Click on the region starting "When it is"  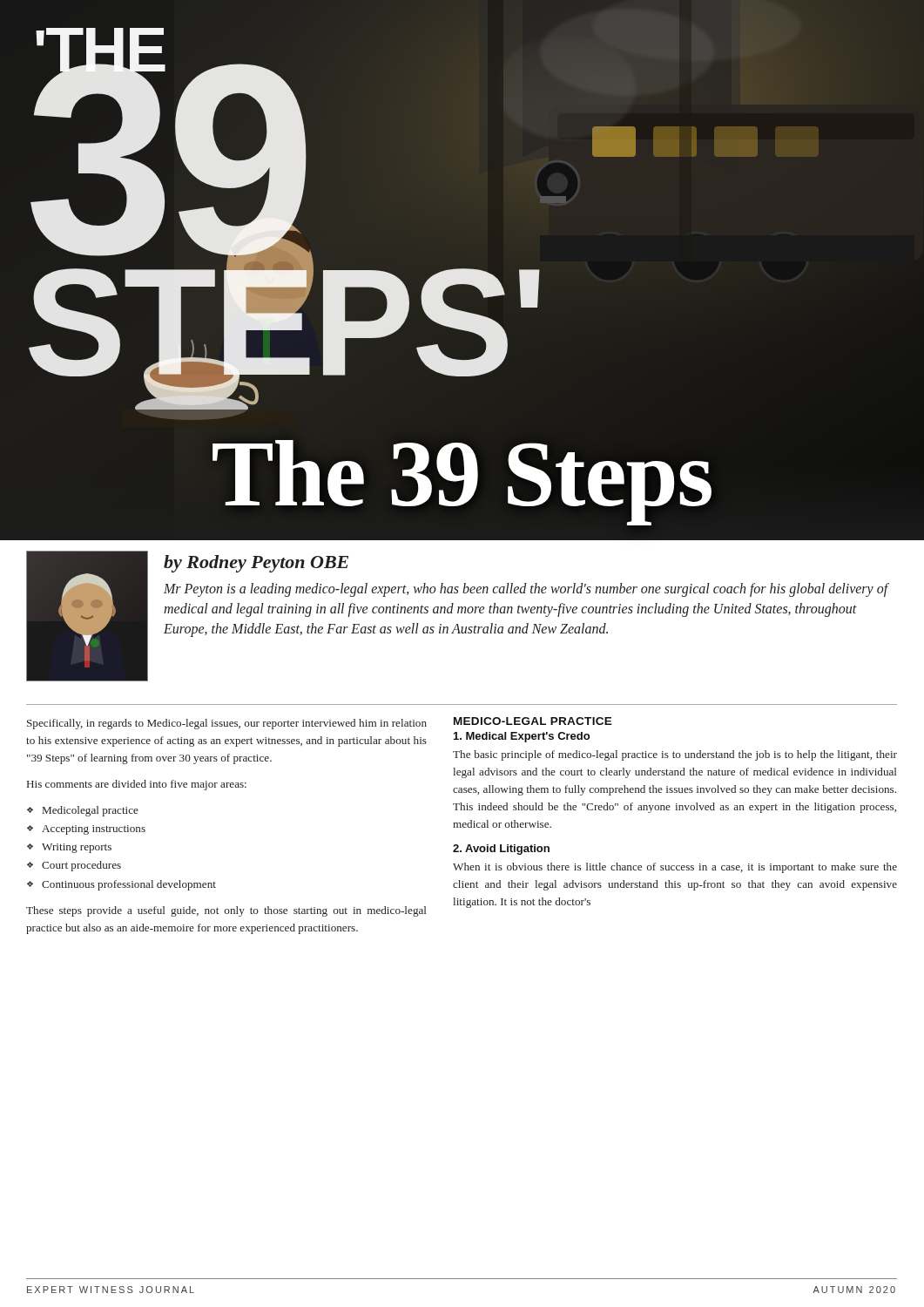pyautogui.click(x=675, y=884)
